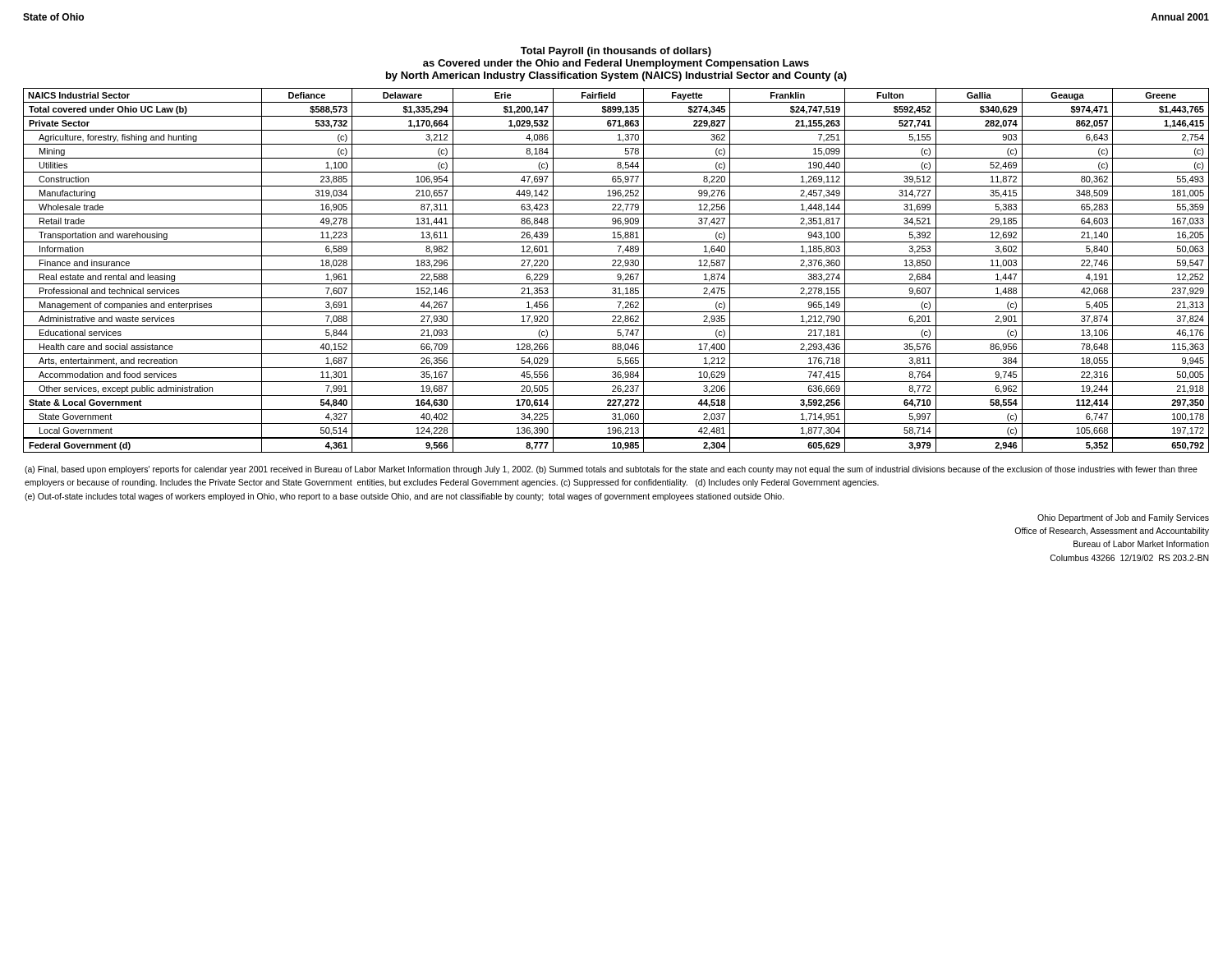
Task: Find the table that mentions "Educational services"
Action: click(x=616, y=270)
